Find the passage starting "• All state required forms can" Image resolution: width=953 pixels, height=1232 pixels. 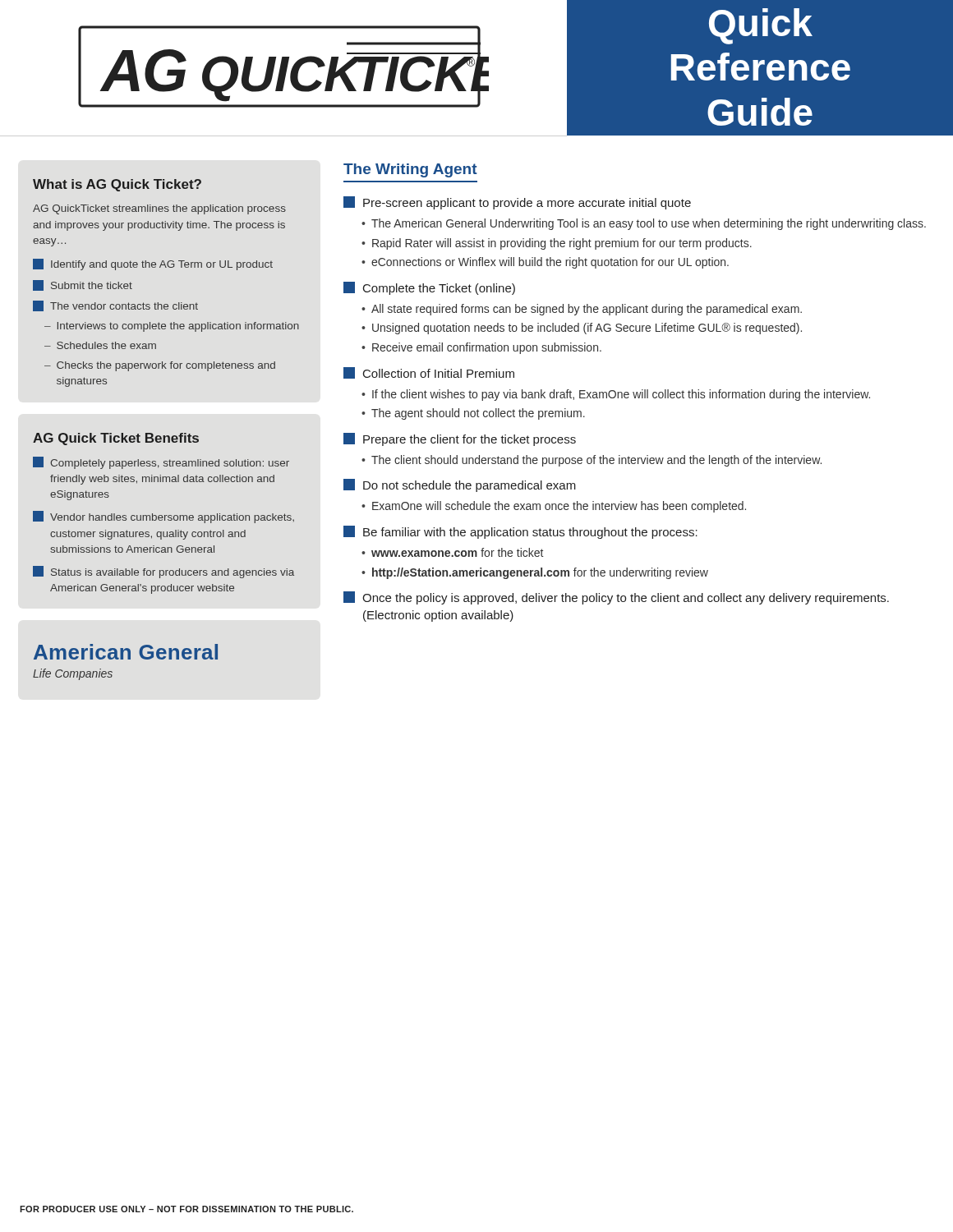click(582, 309)
